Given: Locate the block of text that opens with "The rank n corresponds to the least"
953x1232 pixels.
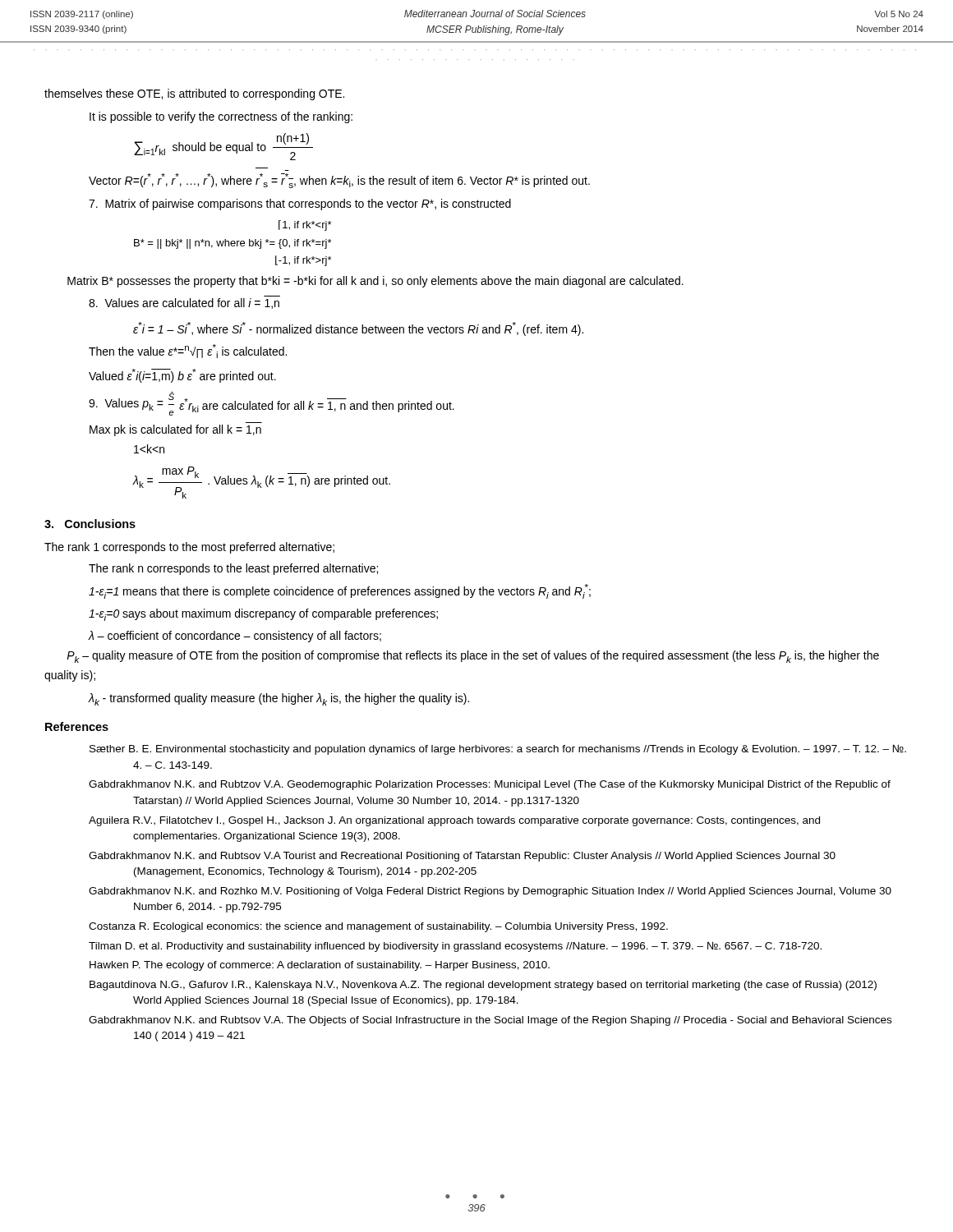Looking at the screenshot, I should coord(234,568).
